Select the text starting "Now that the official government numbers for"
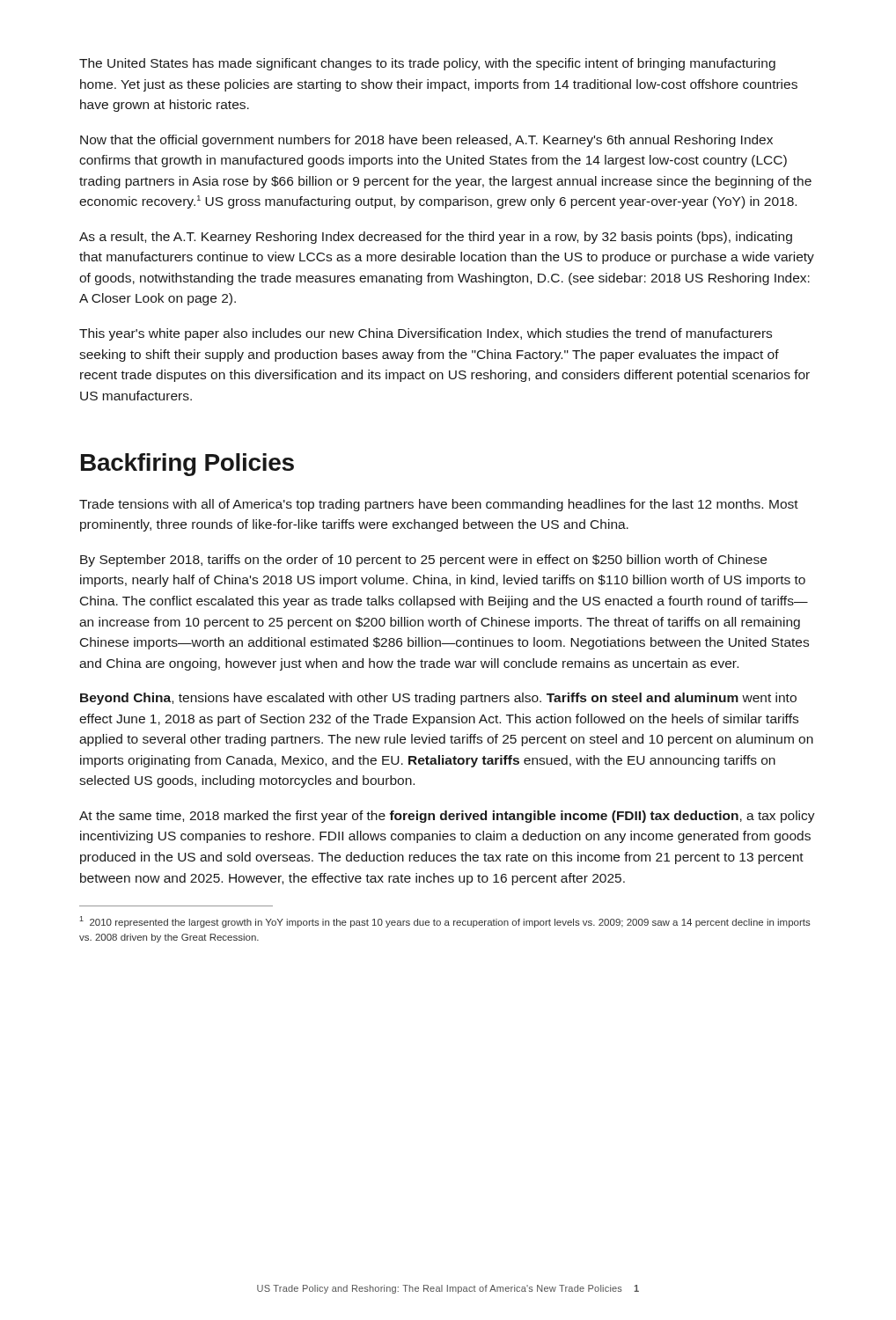Image resolution: width=896 pixels, height=1320 pixels. pos(448,171)
